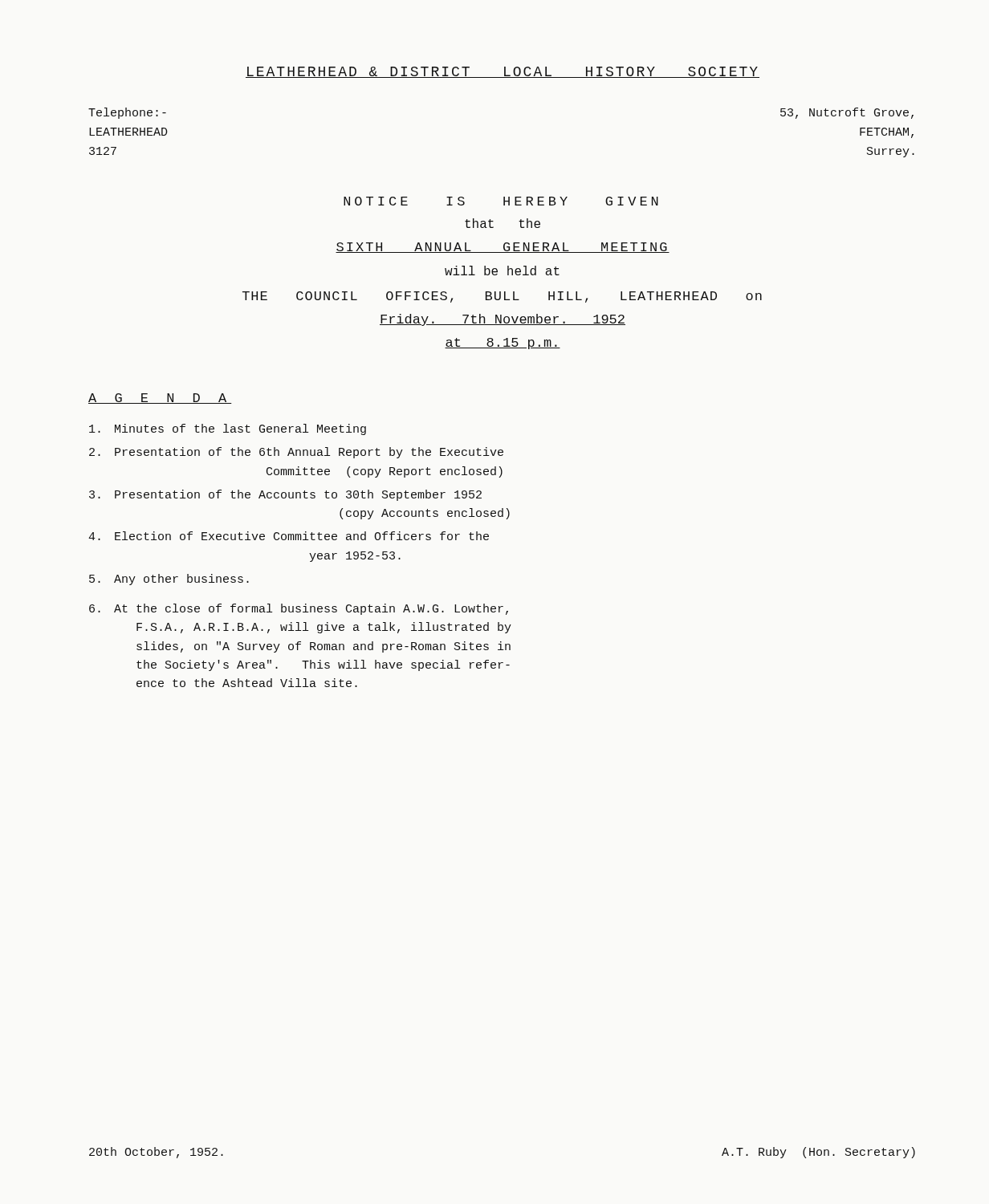Click where it says "NOTICE IS HEREBY GIVEN"
The width and height of the screenshot is (989, 1204).
pos(503,202)
